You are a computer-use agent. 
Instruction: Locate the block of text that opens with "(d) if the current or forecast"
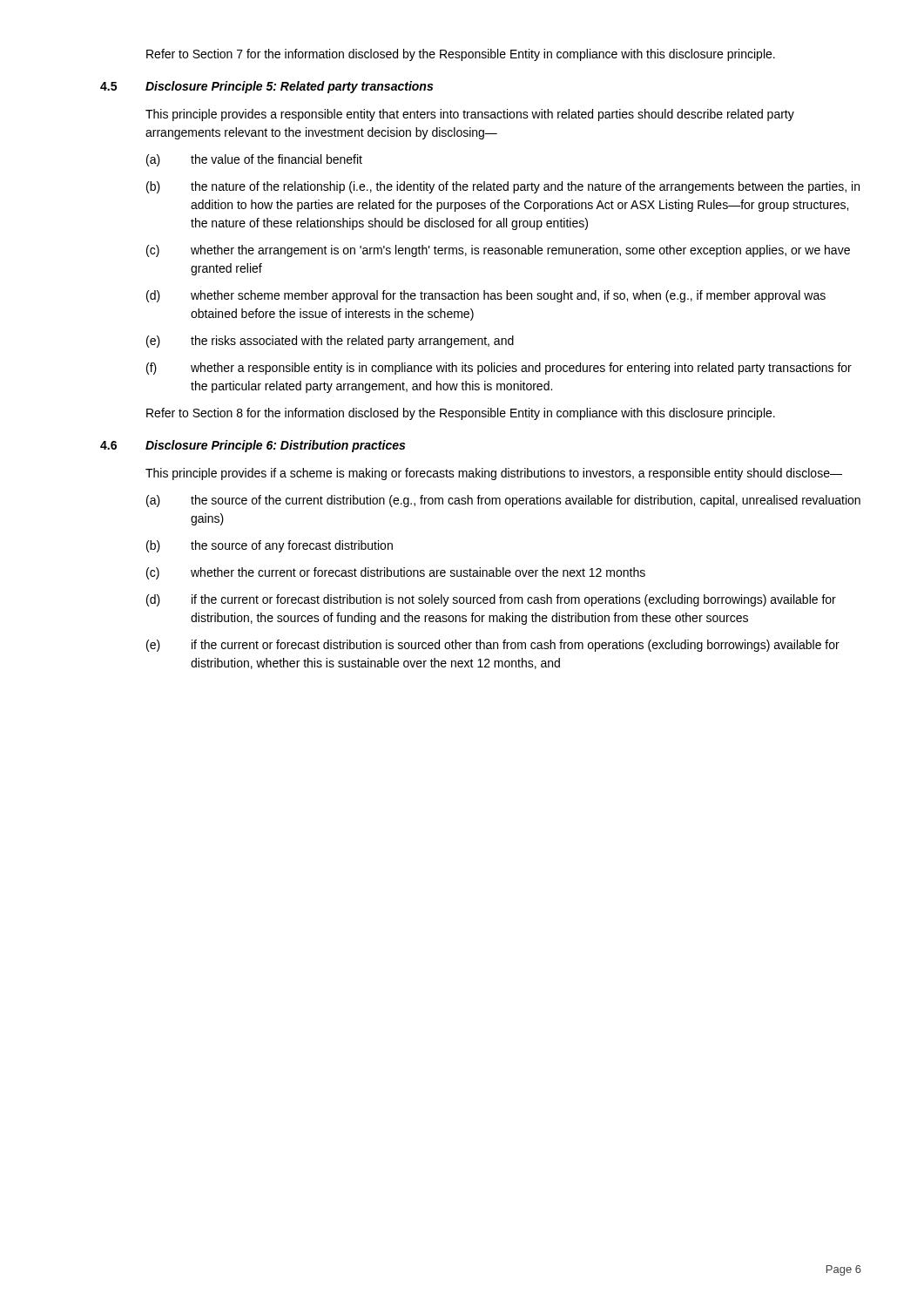pyautogui.click(x=503, y=609)
